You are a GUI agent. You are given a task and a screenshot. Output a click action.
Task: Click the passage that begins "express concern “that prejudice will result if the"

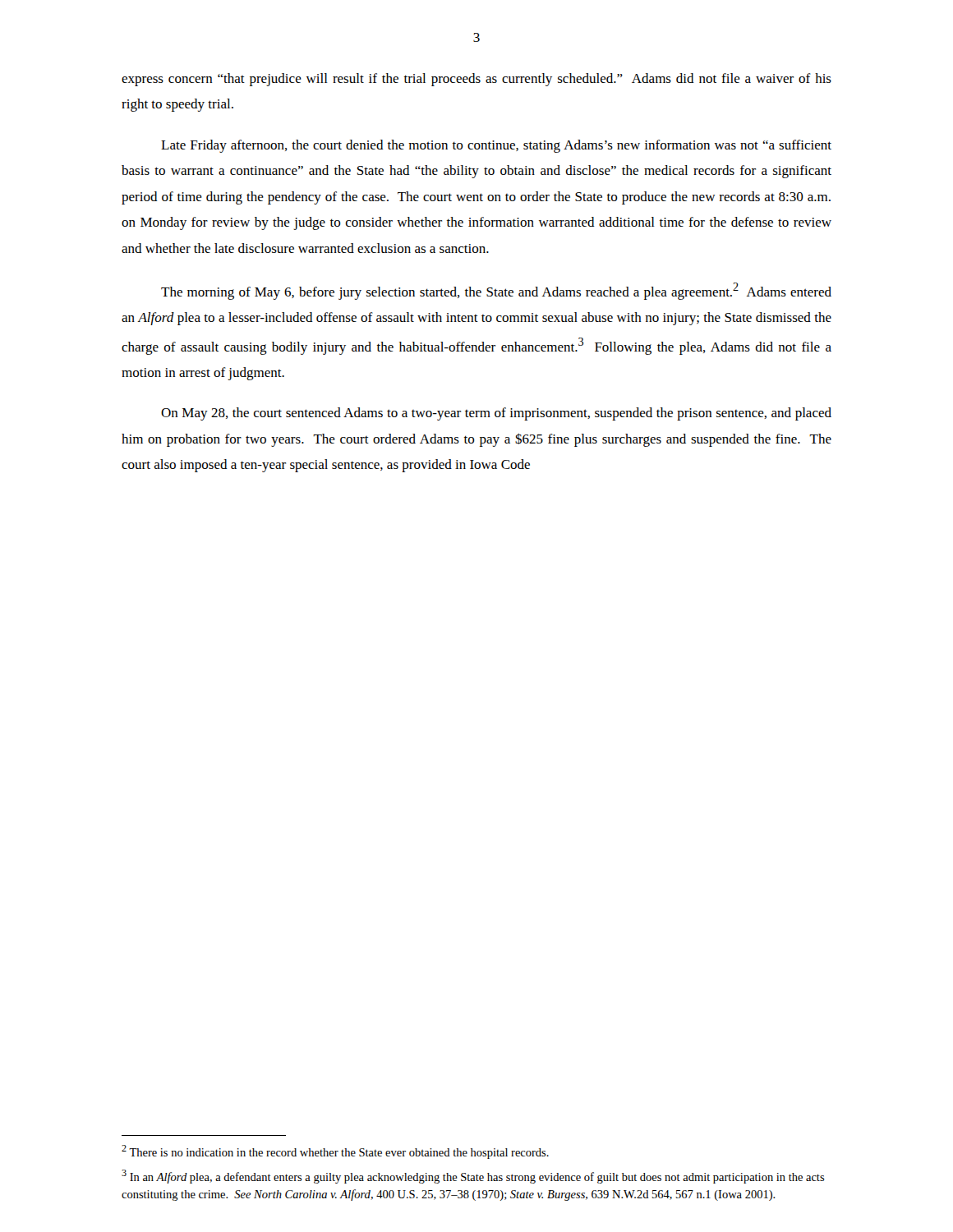coord(476,91)
